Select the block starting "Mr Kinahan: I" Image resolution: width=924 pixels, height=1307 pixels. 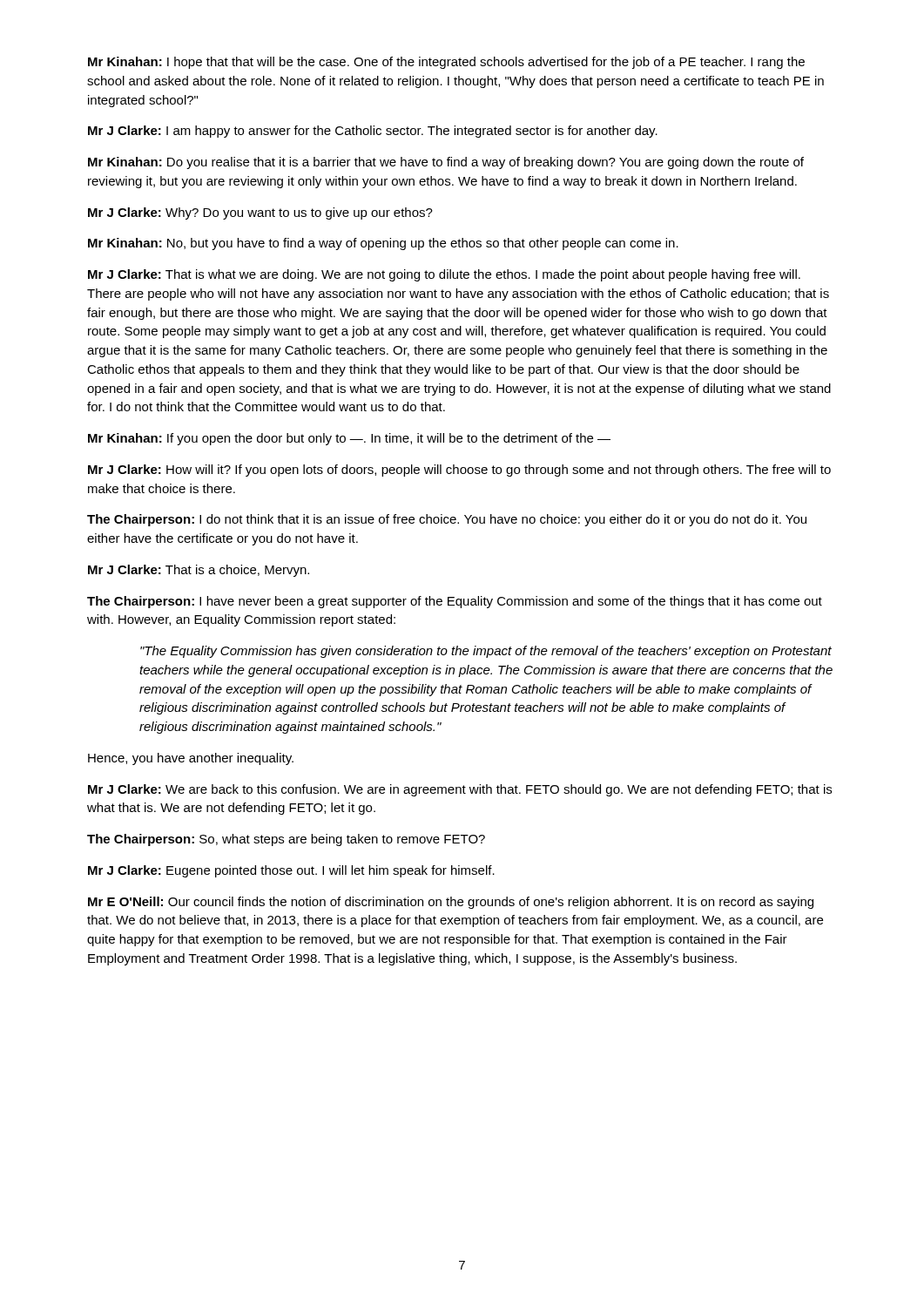[456, 80]
